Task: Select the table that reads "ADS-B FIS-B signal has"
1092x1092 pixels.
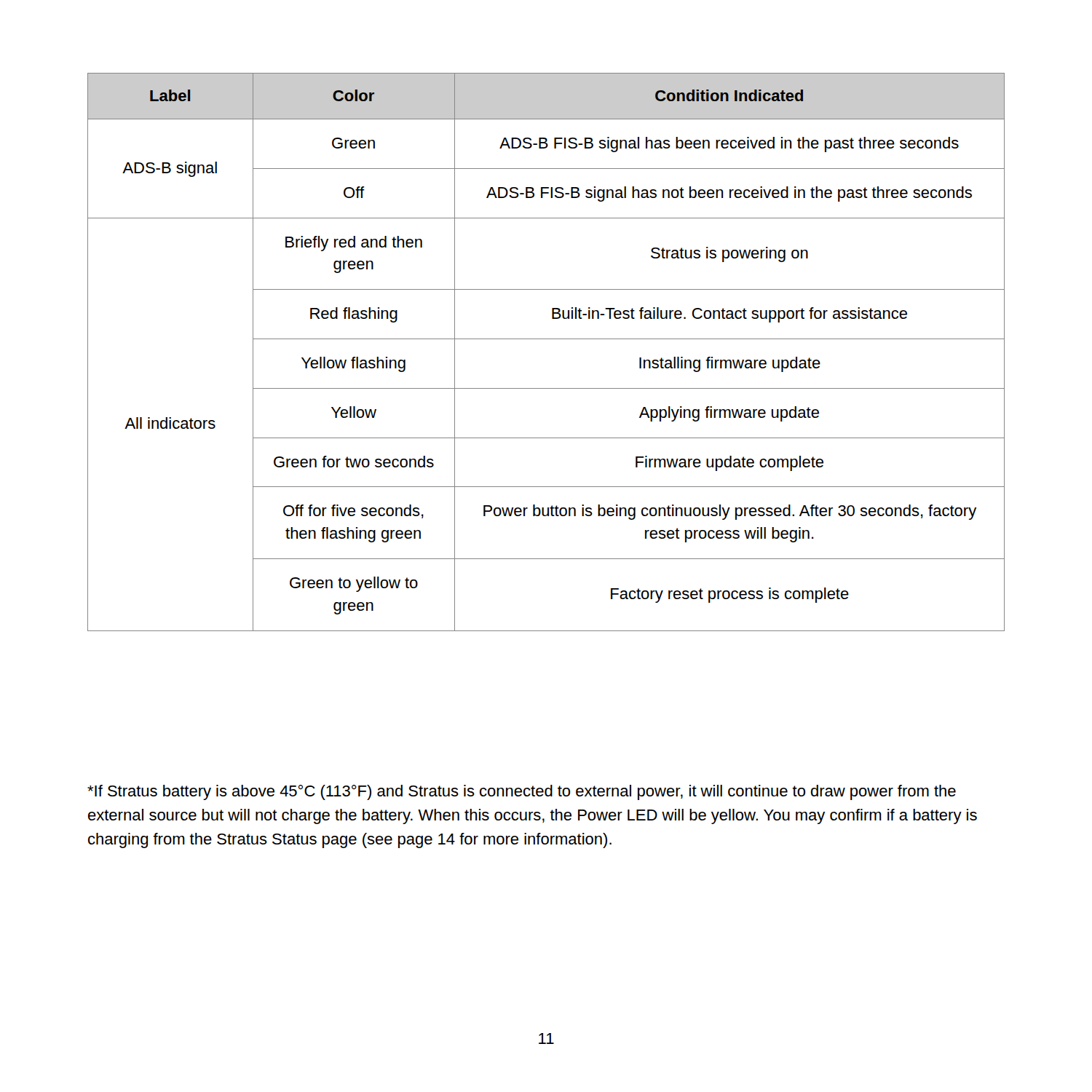Action: pos(546,352)
